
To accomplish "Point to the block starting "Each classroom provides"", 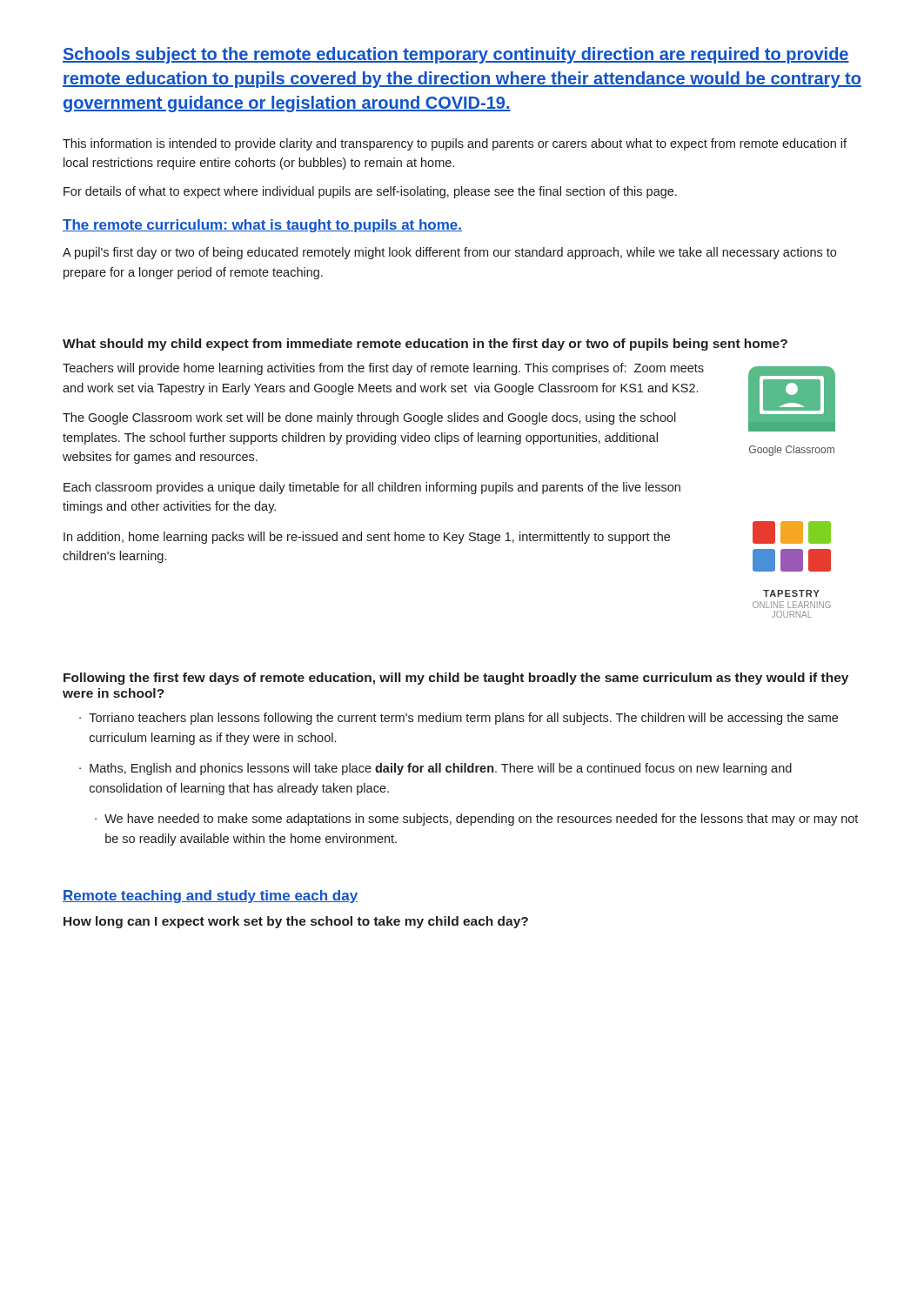I will click(372, 497).
